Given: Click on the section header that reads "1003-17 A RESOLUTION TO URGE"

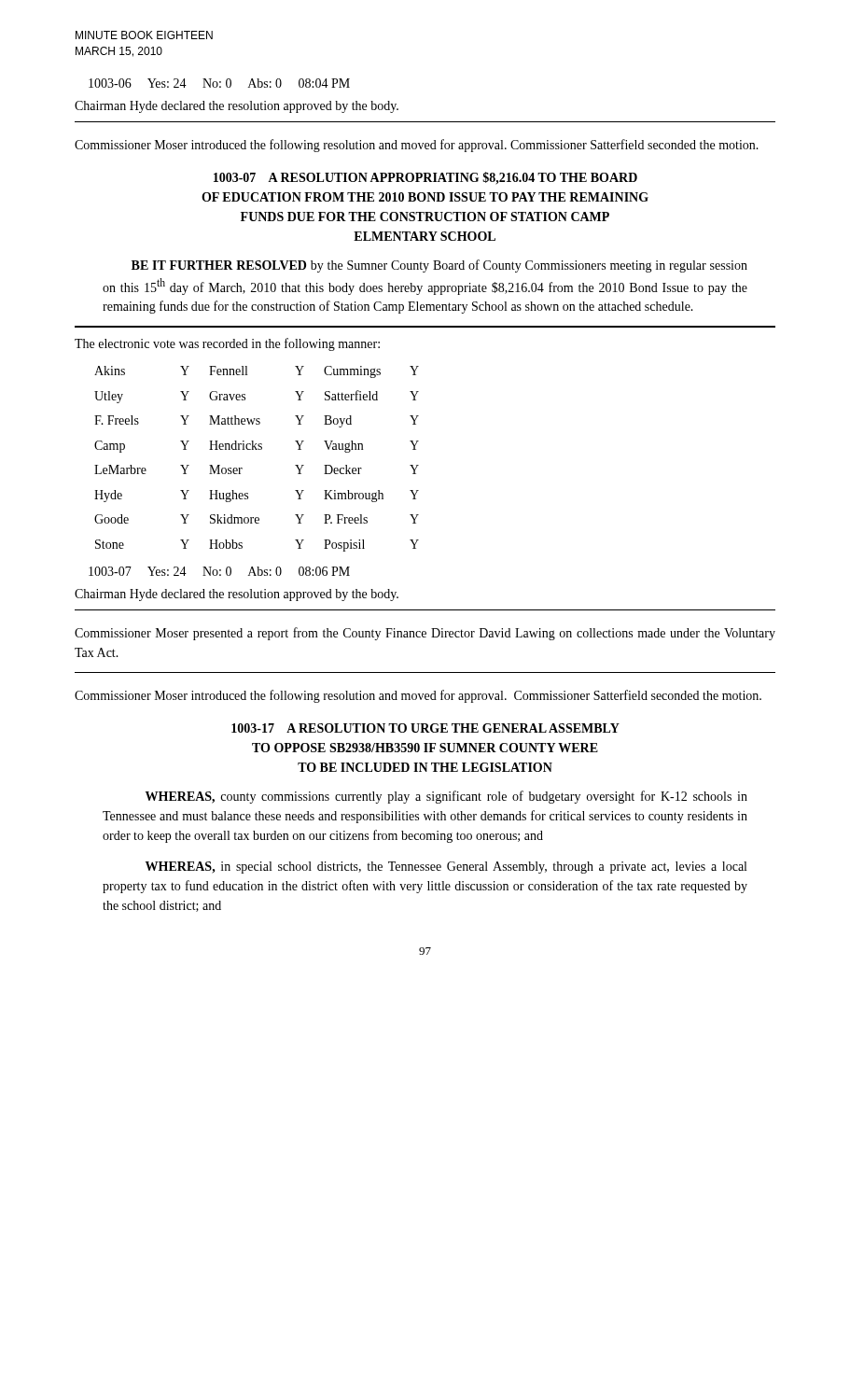Looking at the screenshot, I should tap(425, 748).
